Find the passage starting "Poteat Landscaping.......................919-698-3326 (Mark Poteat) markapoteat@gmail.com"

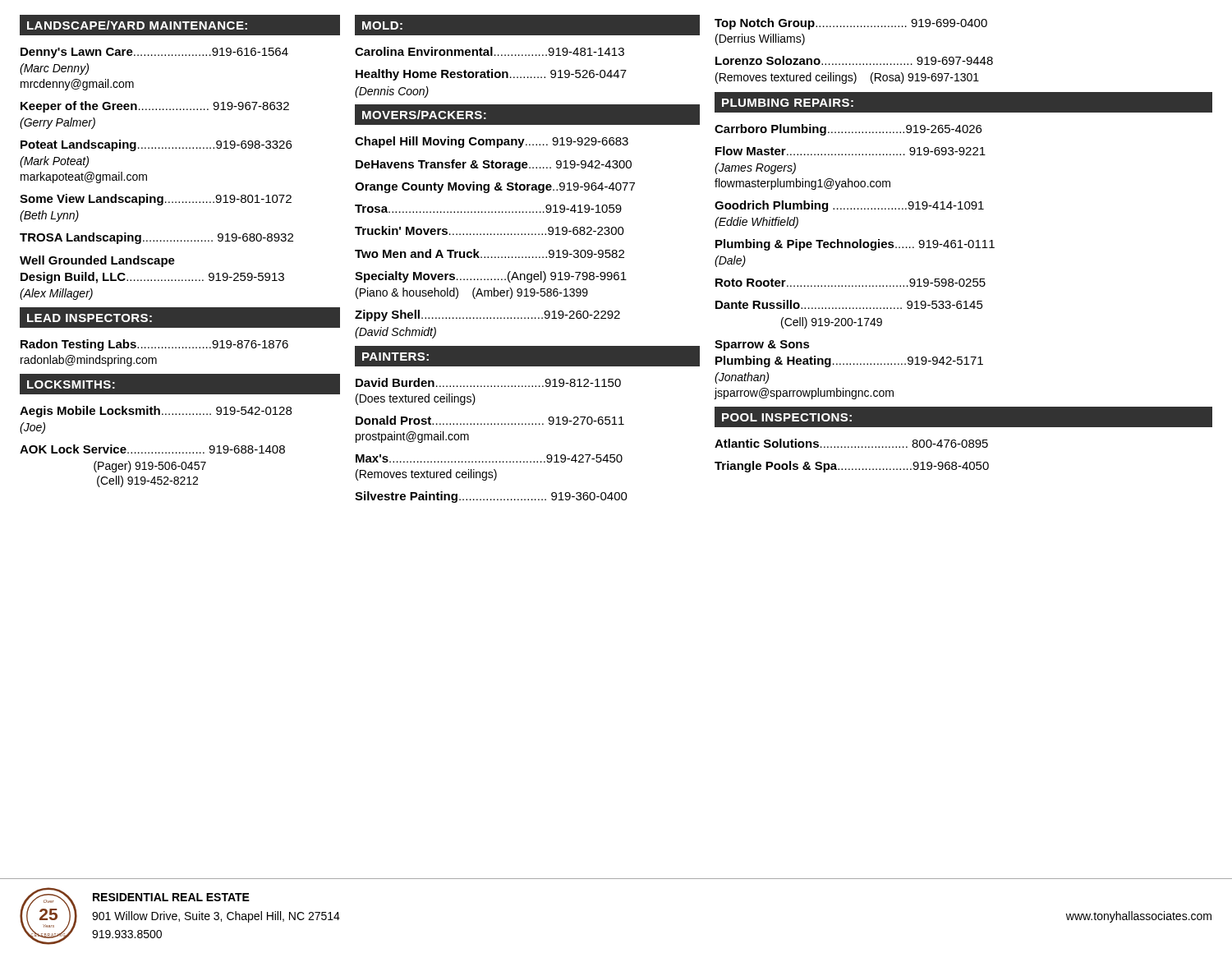(x=156, y=145)
